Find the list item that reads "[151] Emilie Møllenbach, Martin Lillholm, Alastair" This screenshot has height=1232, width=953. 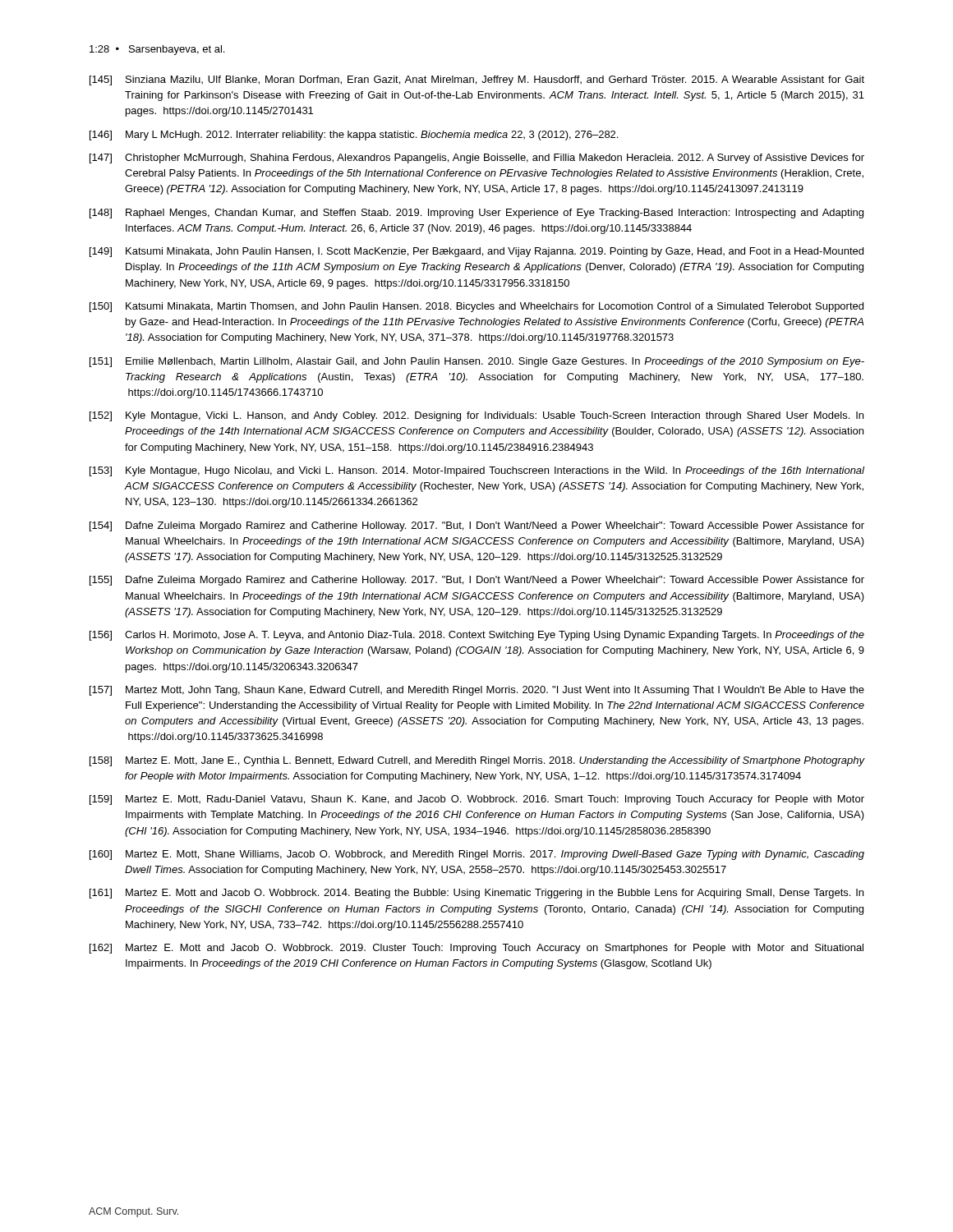click(476, 376)
